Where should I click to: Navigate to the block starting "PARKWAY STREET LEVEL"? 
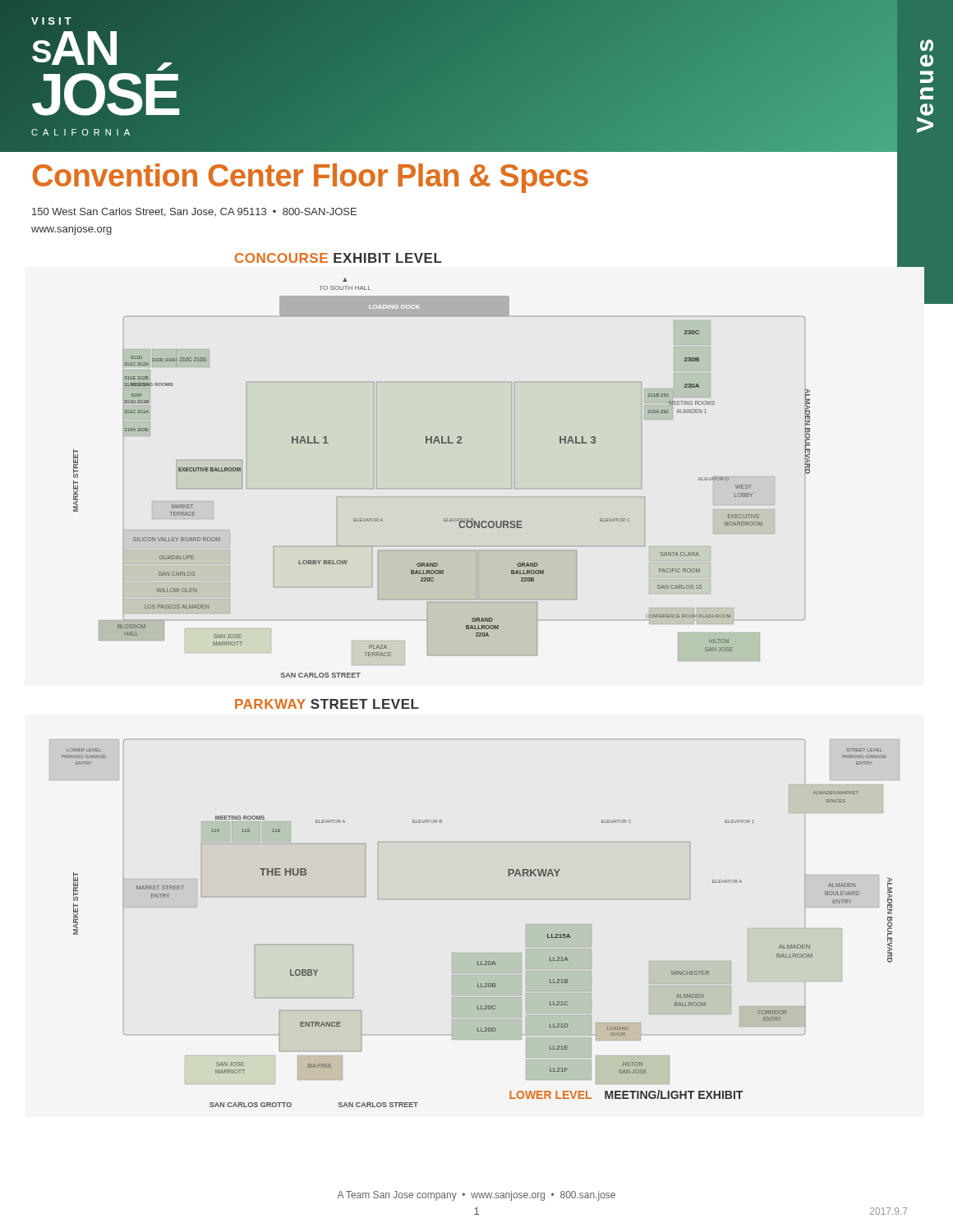coord(327,704)
